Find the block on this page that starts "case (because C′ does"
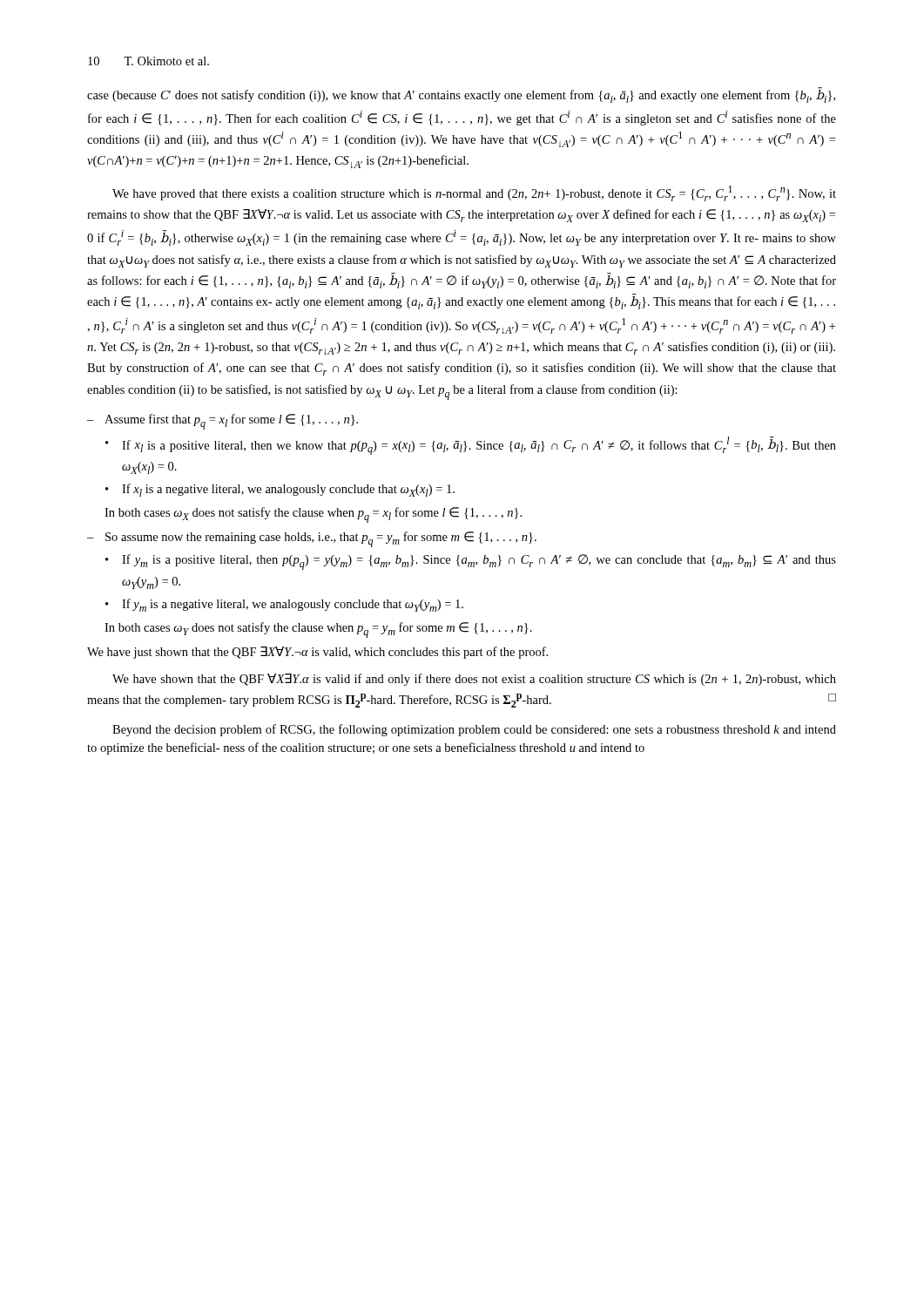The height and width of the screenshot is (1307, 924). [x=462, y=130]
